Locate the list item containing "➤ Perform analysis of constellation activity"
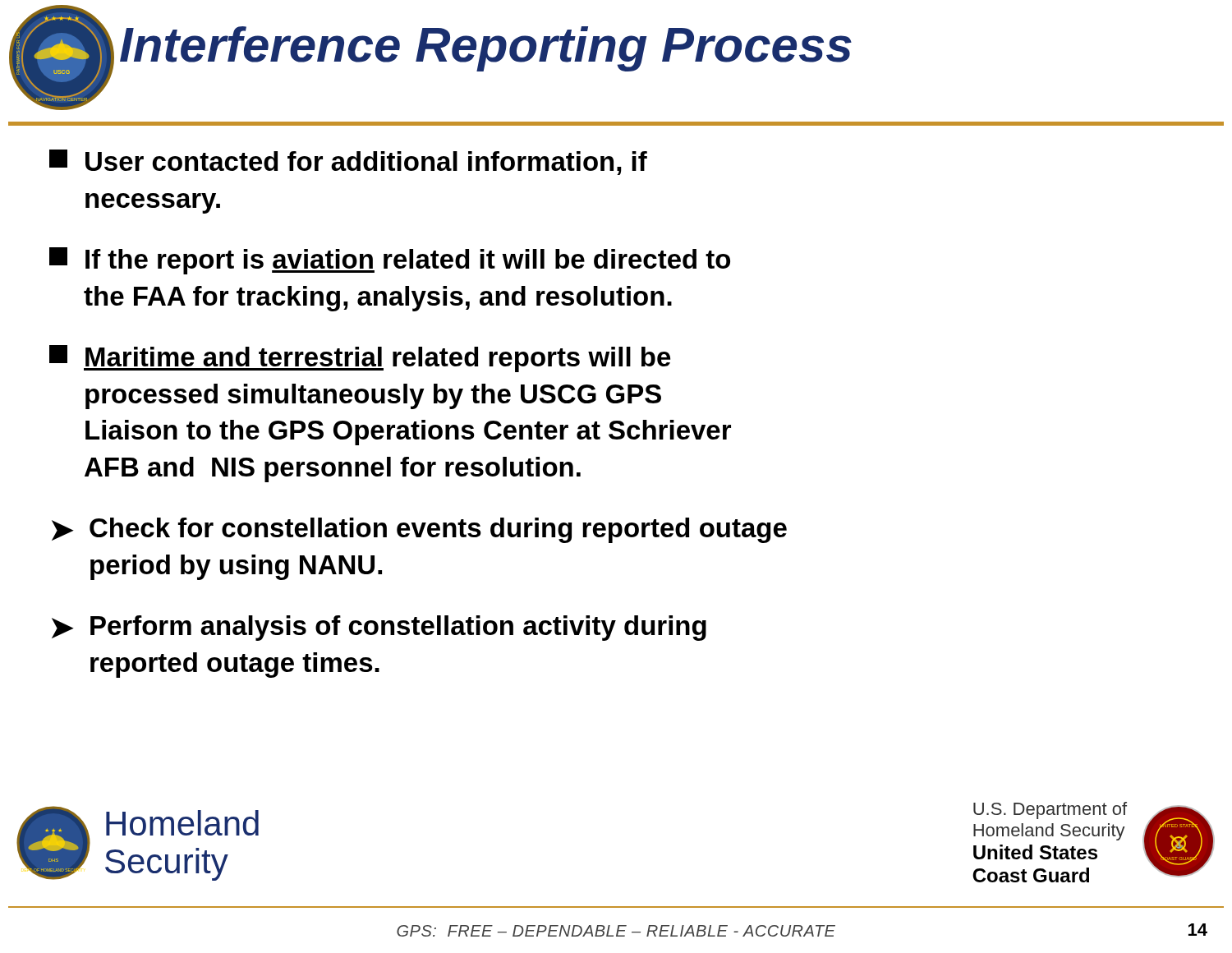 (x=616, y=645)
